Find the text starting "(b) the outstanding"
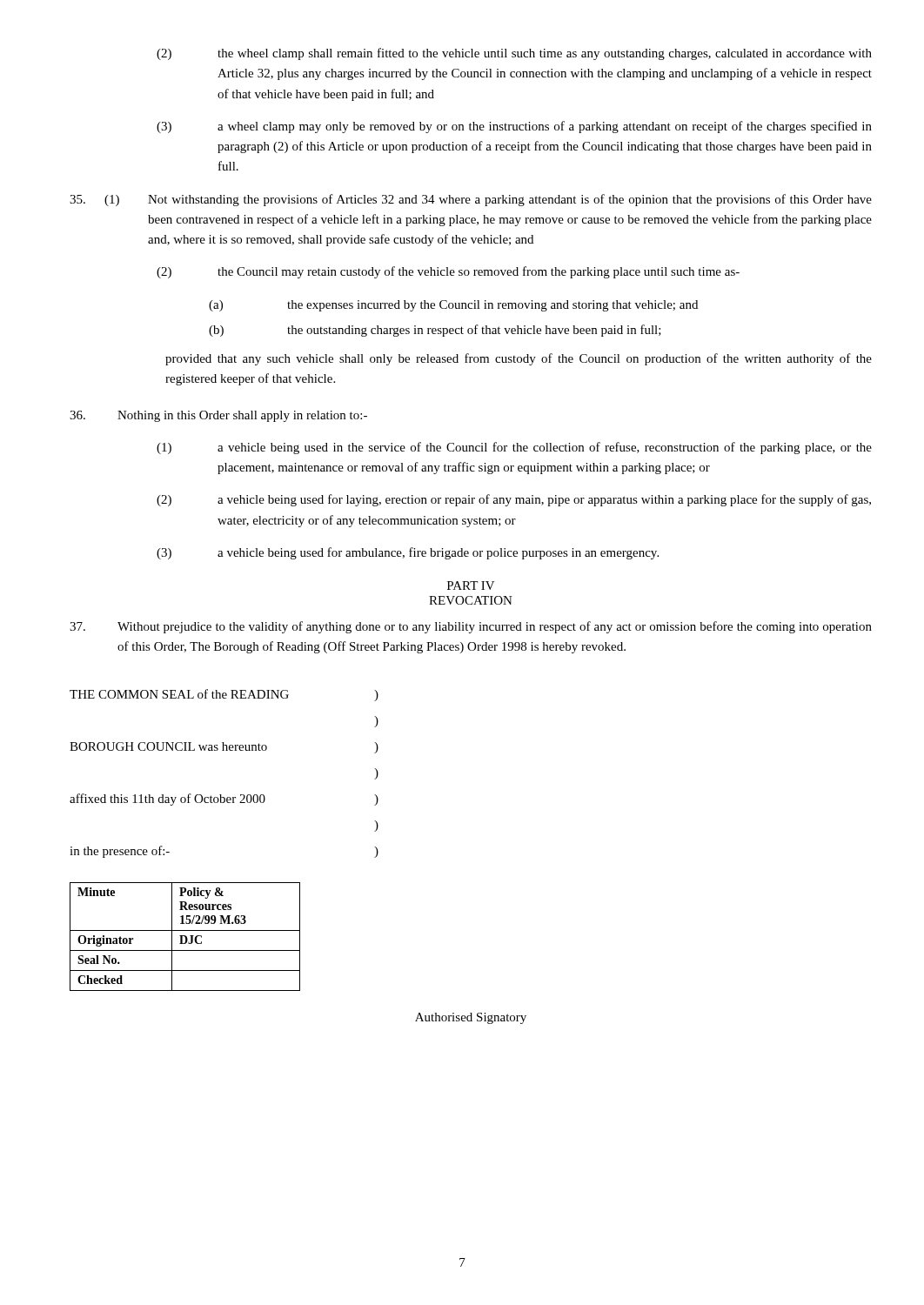This screenshot has height=1305, width=924. click(x=471, y=330)
